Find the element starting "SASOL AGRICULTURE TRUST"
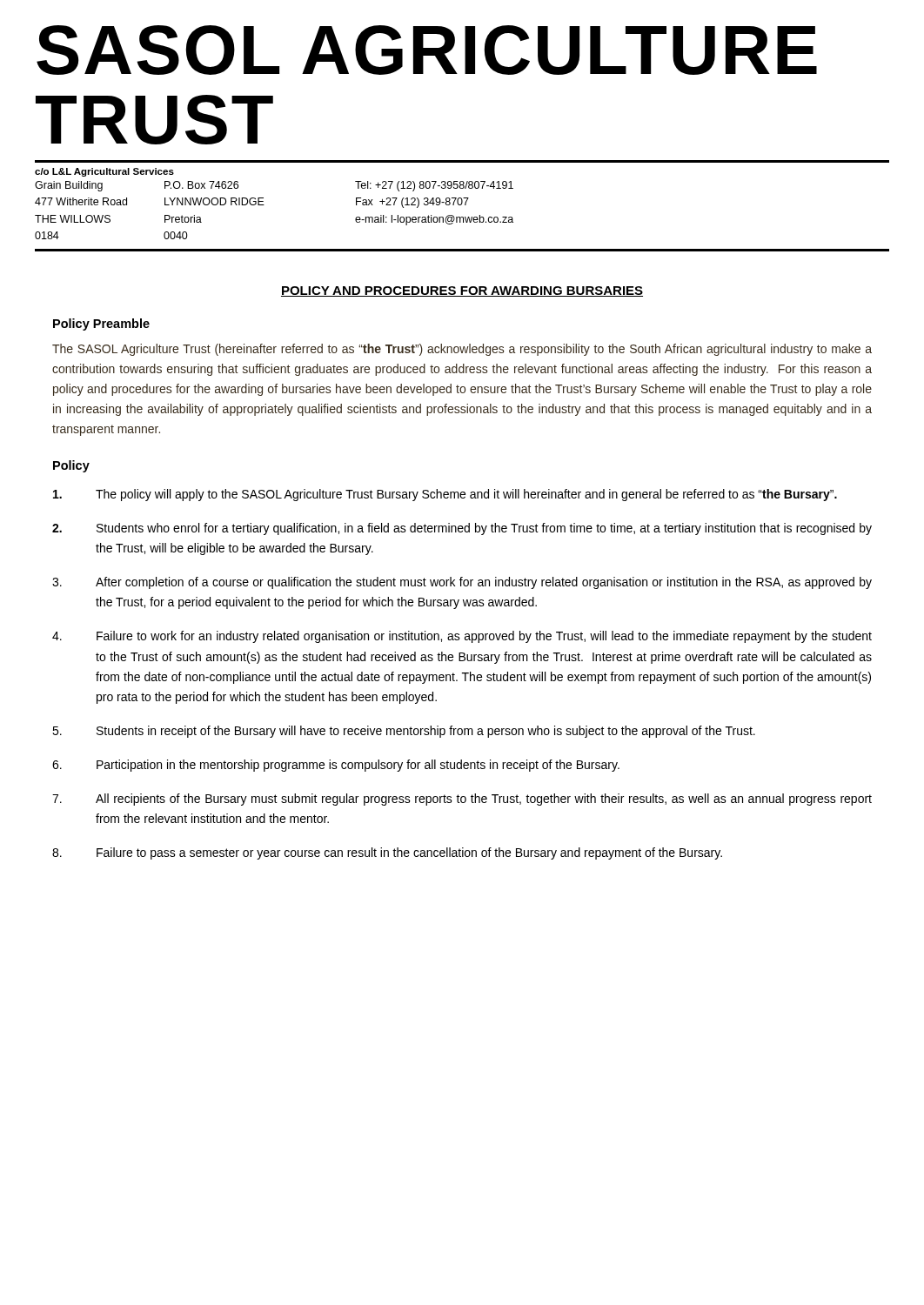Screen dimensions: 1305x924 462,85
